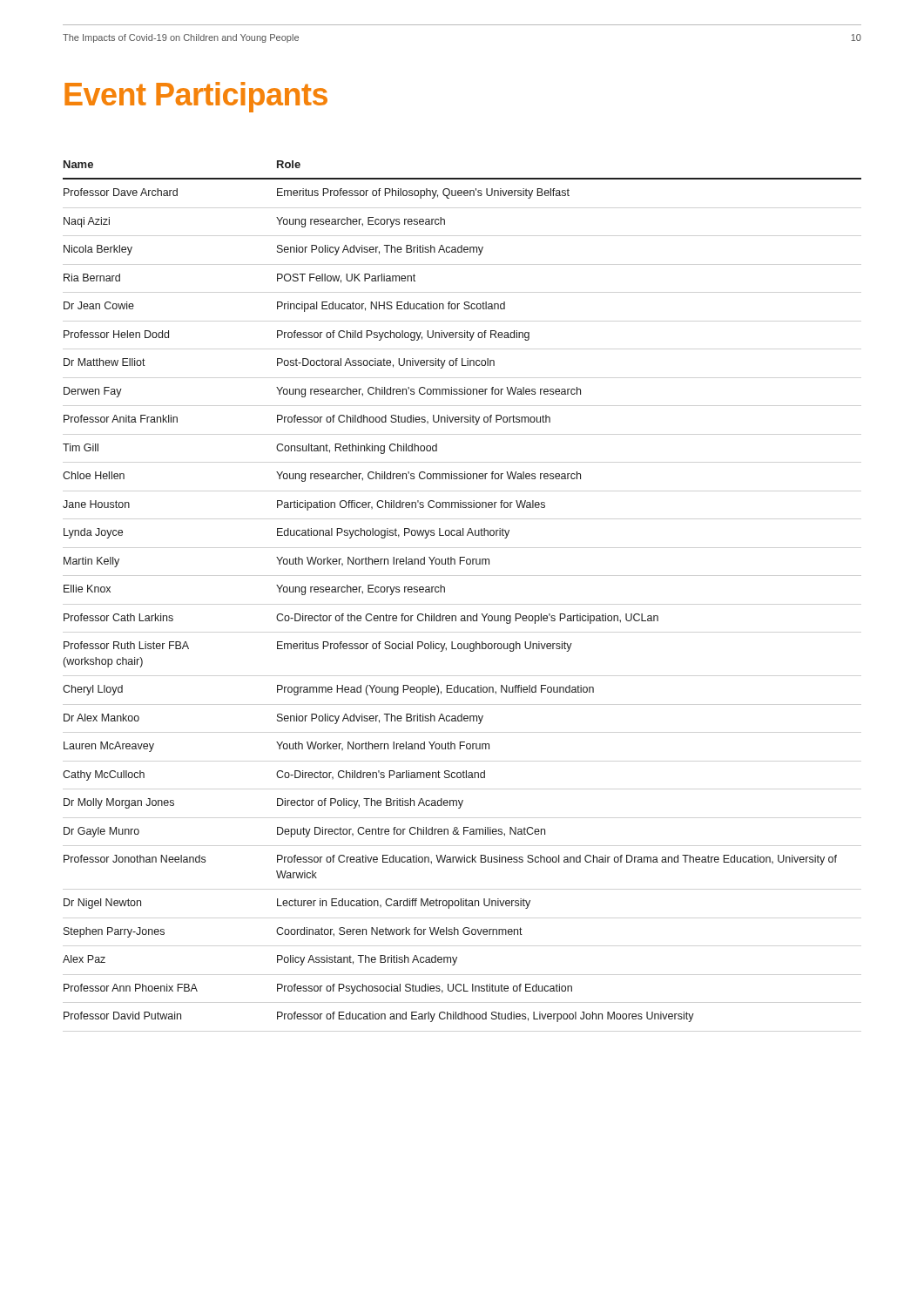The width and height of the screenshot is (924, 1307).
Task: Locate the table with the text "Professor Ruth Lister"
Action: click(x=462, y=592)
